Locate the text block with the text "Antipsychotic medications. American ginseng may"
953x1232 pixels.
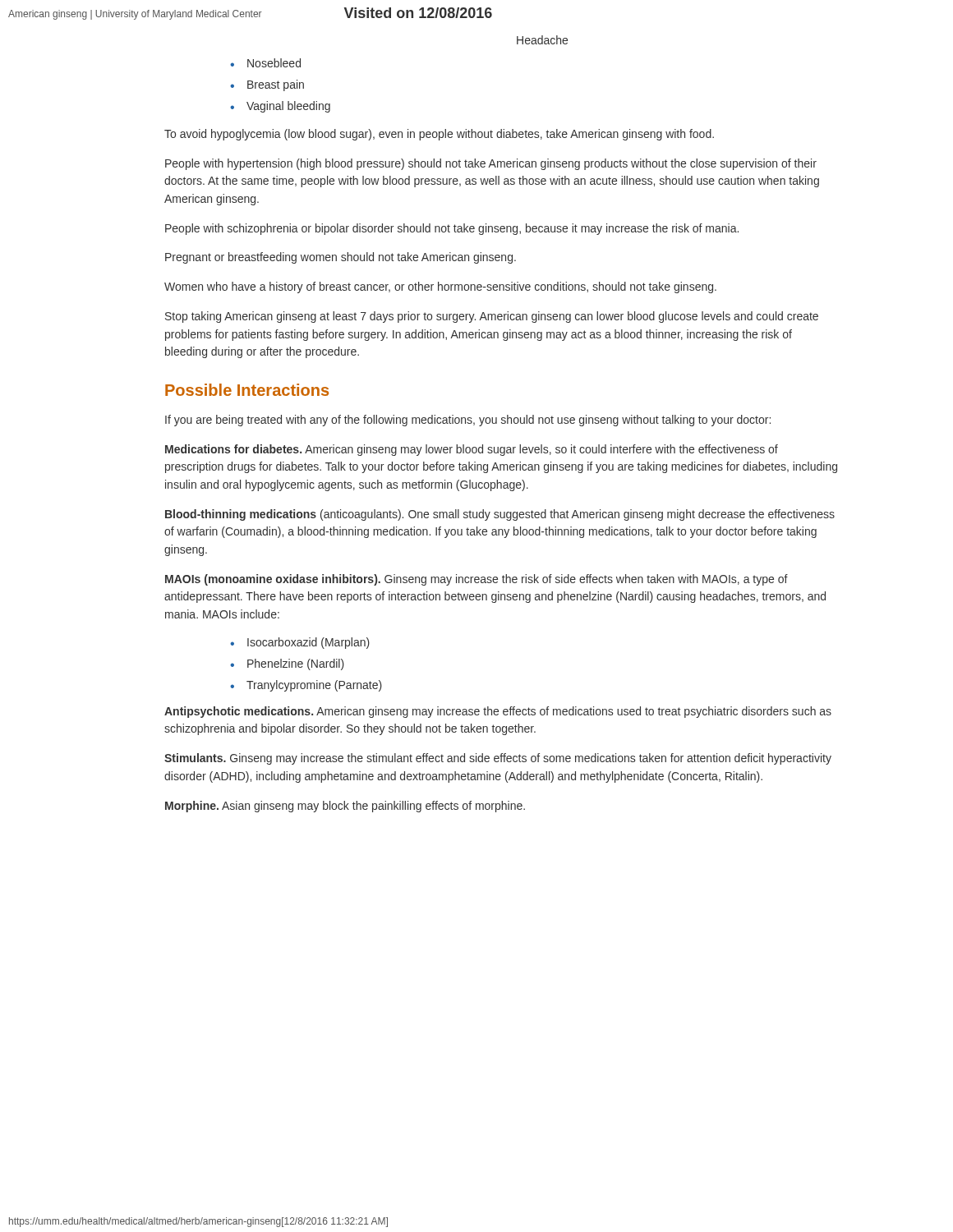[498, 720]
